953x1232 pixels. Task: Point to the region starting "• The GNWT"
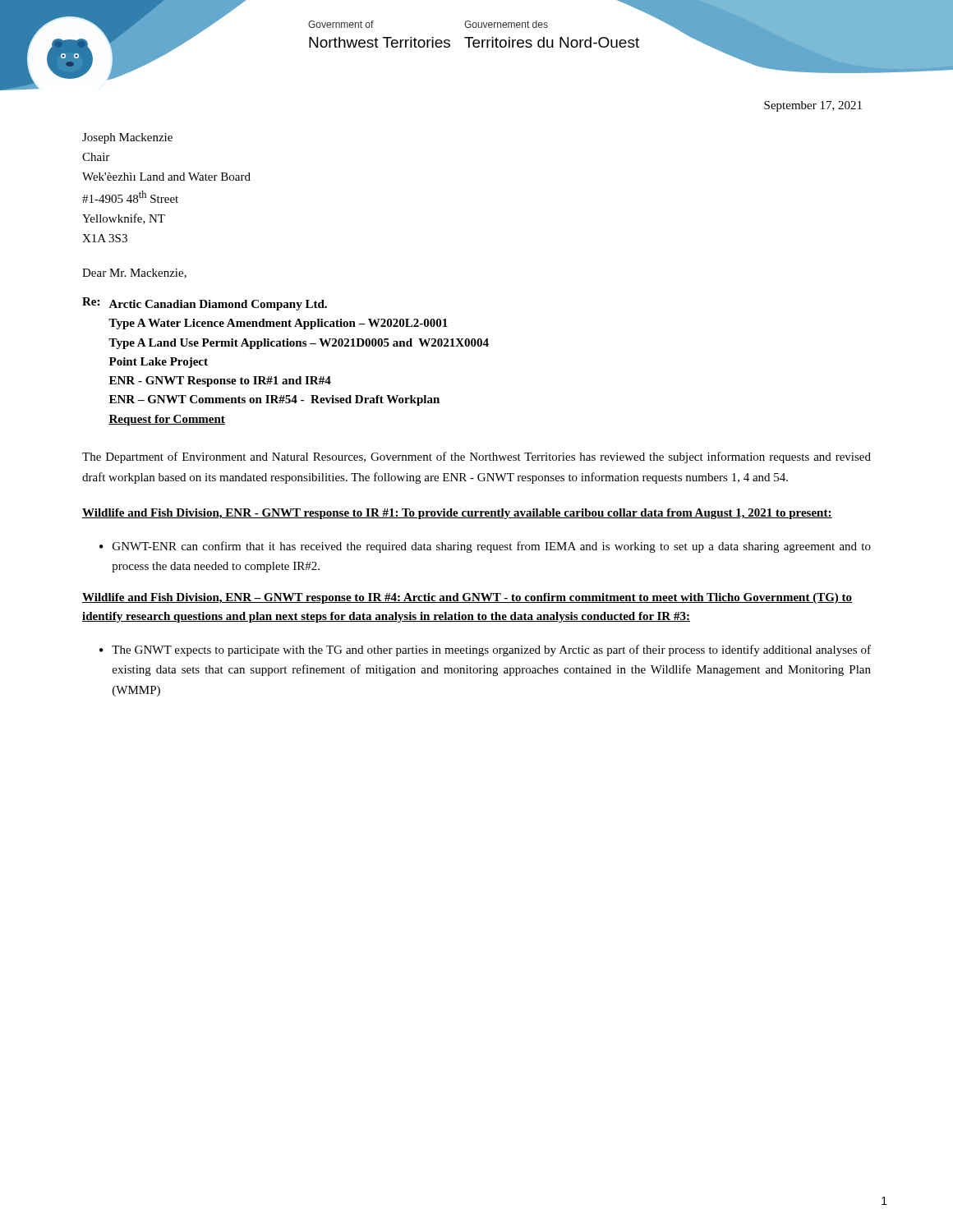(476, 670)
